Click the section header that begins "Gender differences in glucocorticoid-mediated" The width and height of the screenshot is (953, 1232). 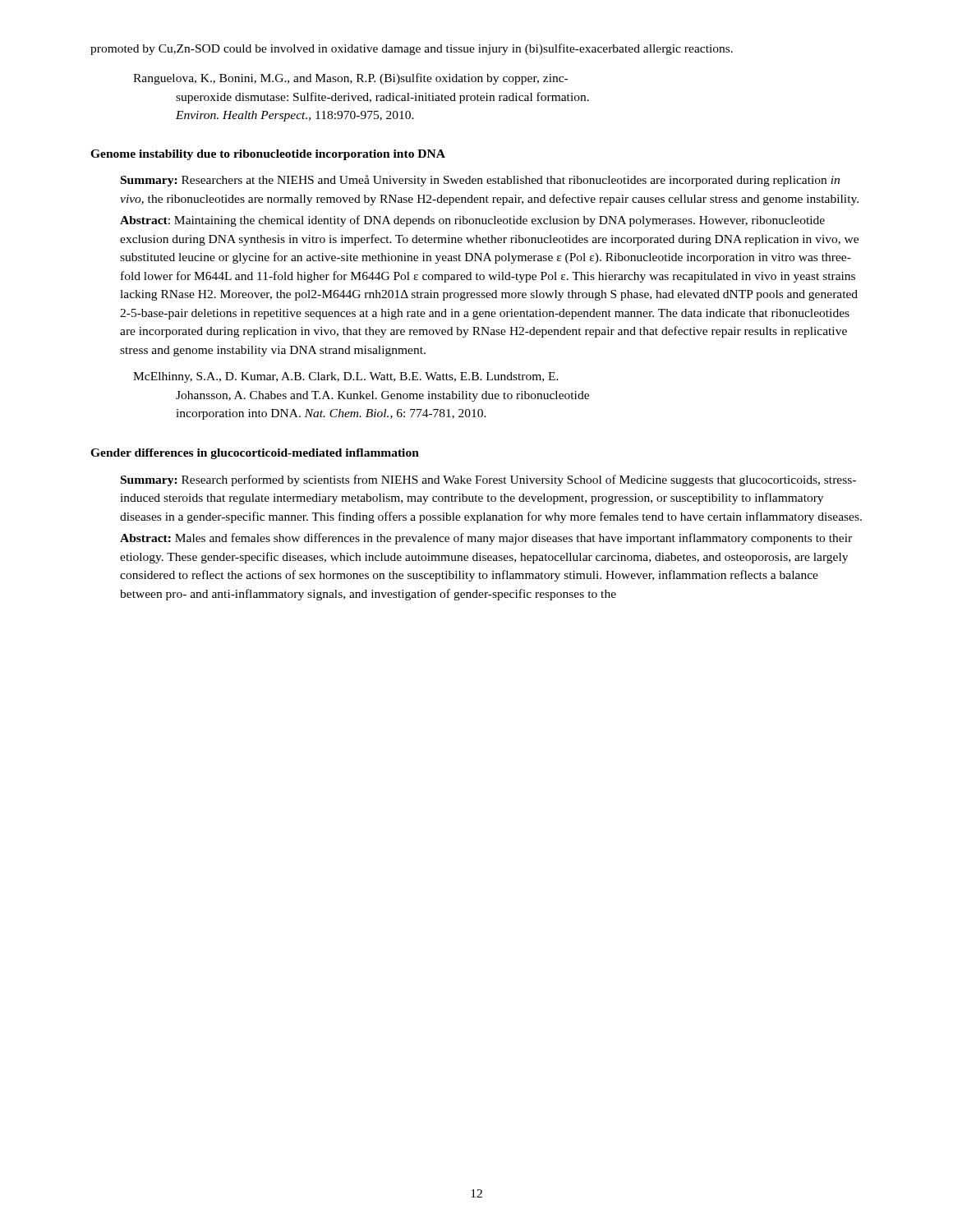tap(255, 453)
